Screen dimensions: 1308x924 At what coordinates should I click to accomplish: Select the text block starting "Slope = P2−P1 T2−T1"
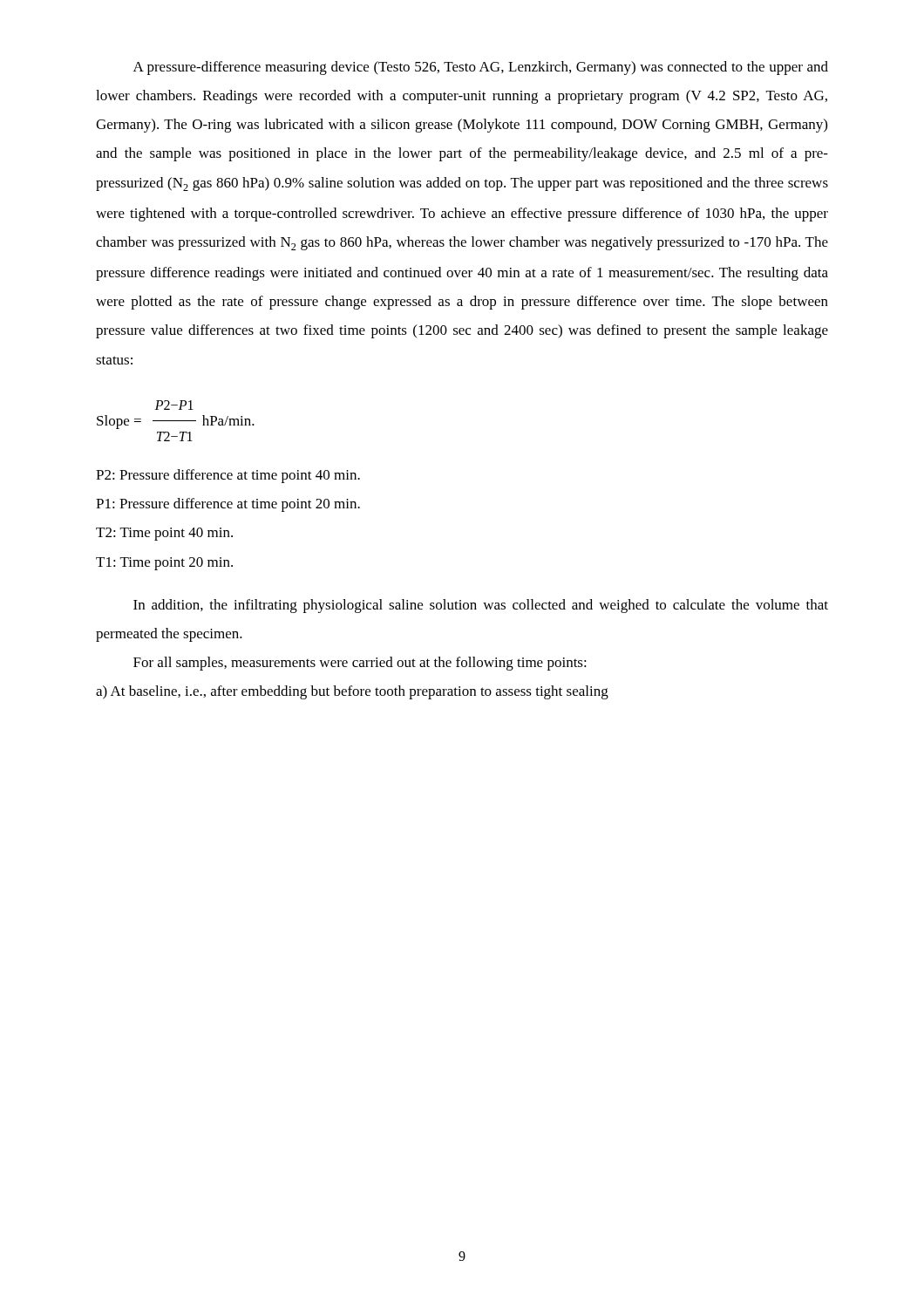click(x=175, y=421)
